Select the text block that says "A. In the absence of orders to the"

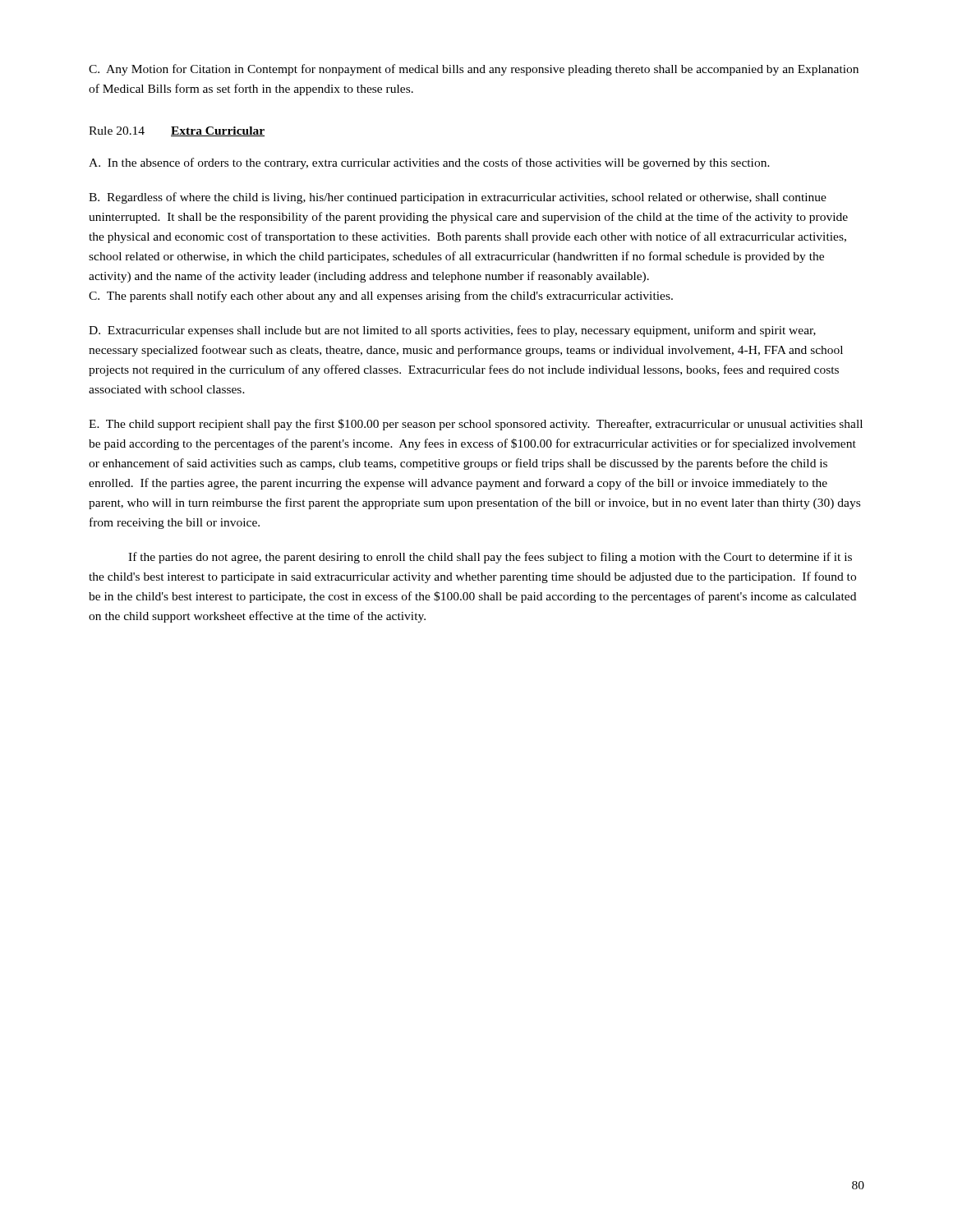pos(429,162)
